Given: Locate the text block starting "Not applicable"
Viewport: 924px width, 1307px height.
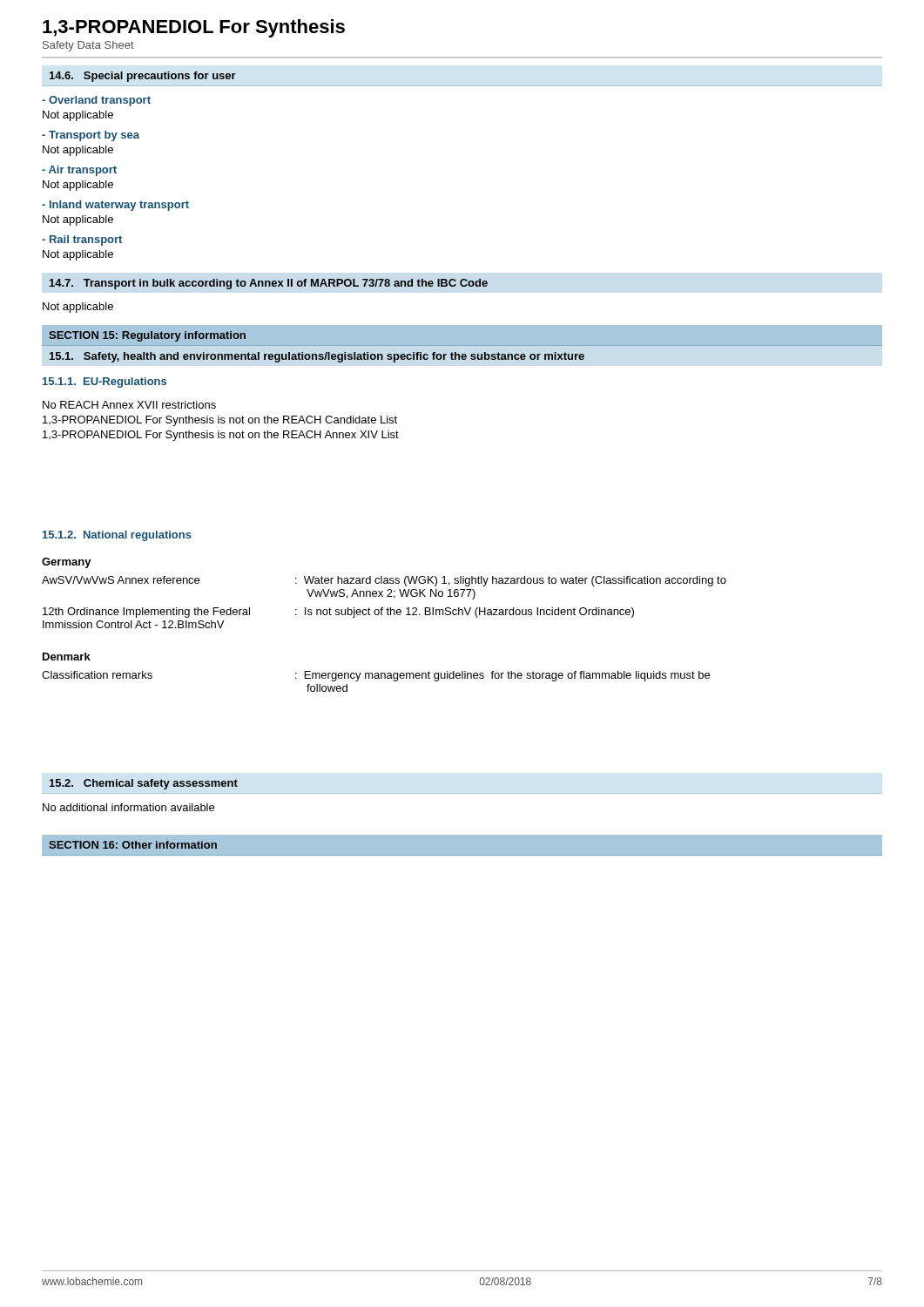Looking at the screenshot, I should click(x=78, y=308).
